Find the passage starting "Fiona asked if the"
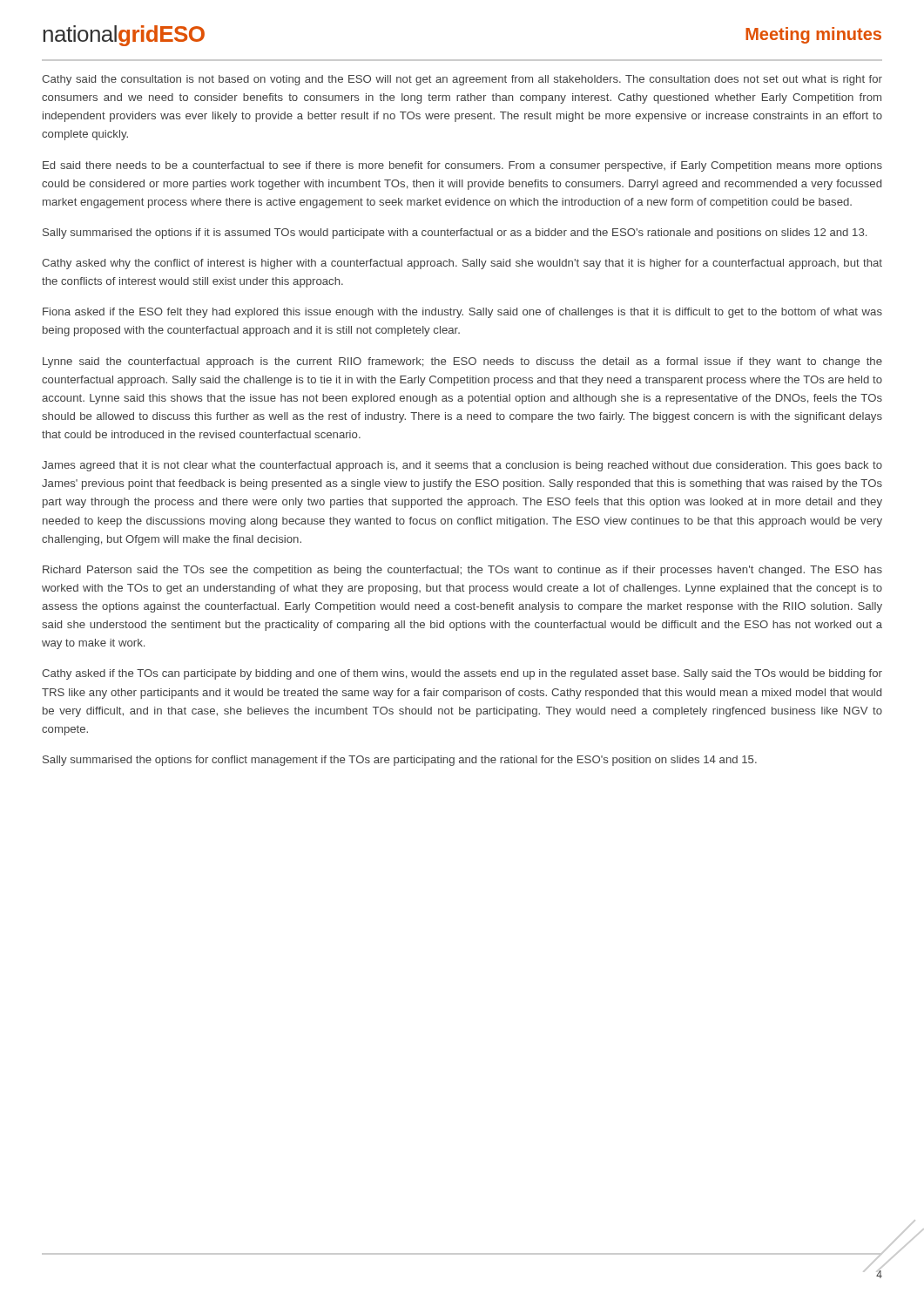This screenshot has width=924, height=1307. coord(462,321)
